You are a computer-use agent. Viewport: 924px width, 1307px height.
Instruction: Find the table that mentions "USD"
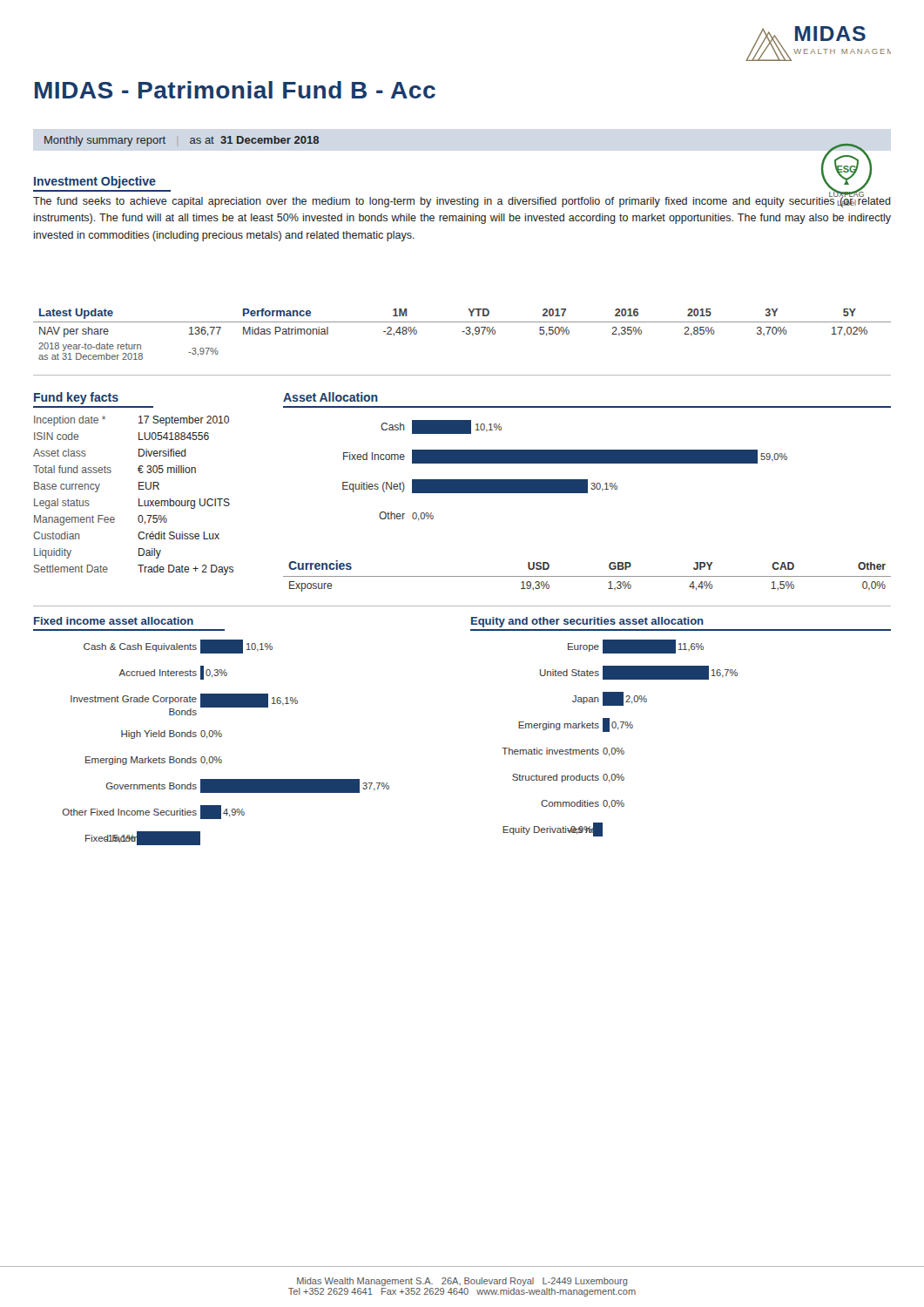point(587,575)
